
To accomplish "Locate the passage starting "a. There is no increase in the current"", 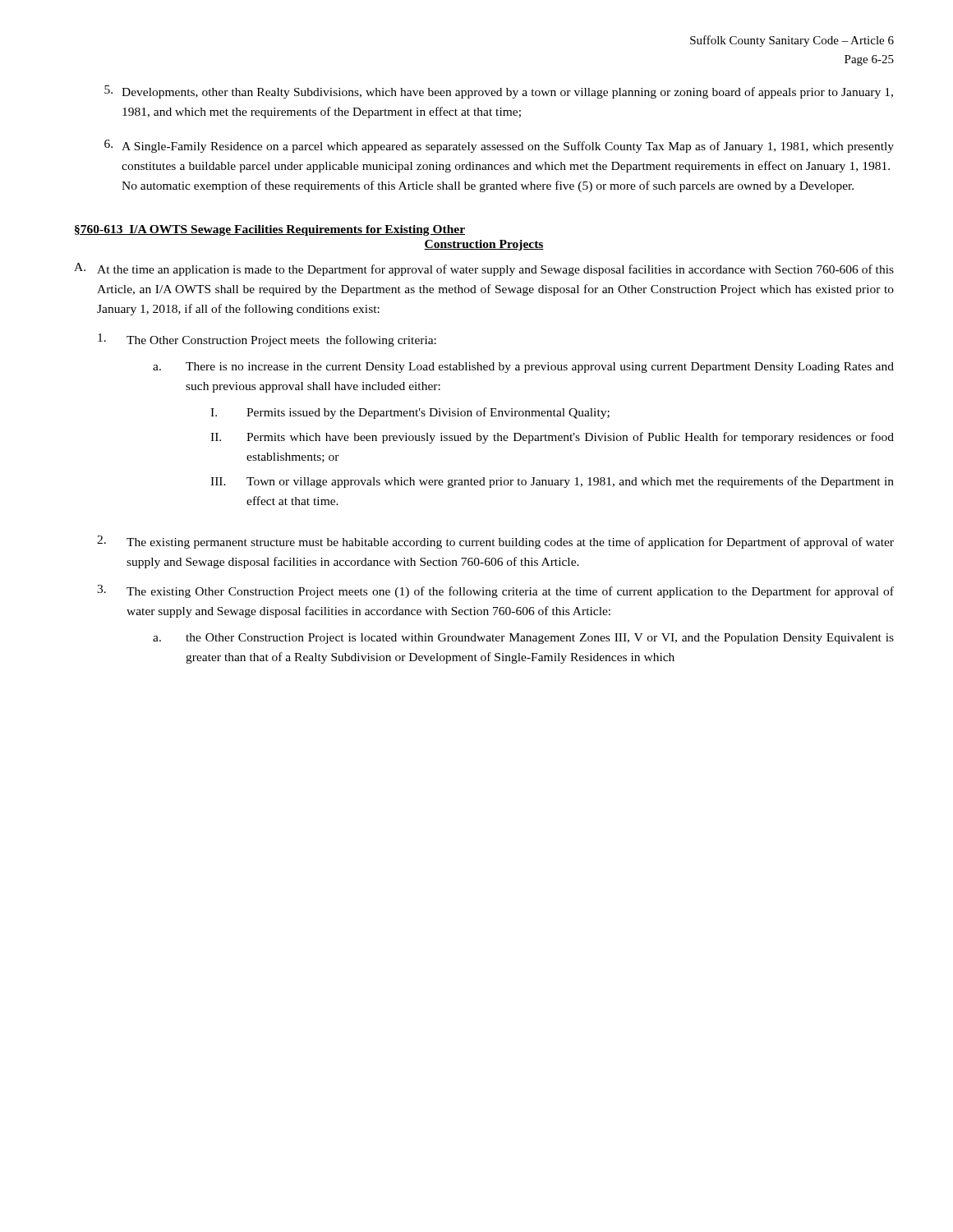I will [523, 436].
